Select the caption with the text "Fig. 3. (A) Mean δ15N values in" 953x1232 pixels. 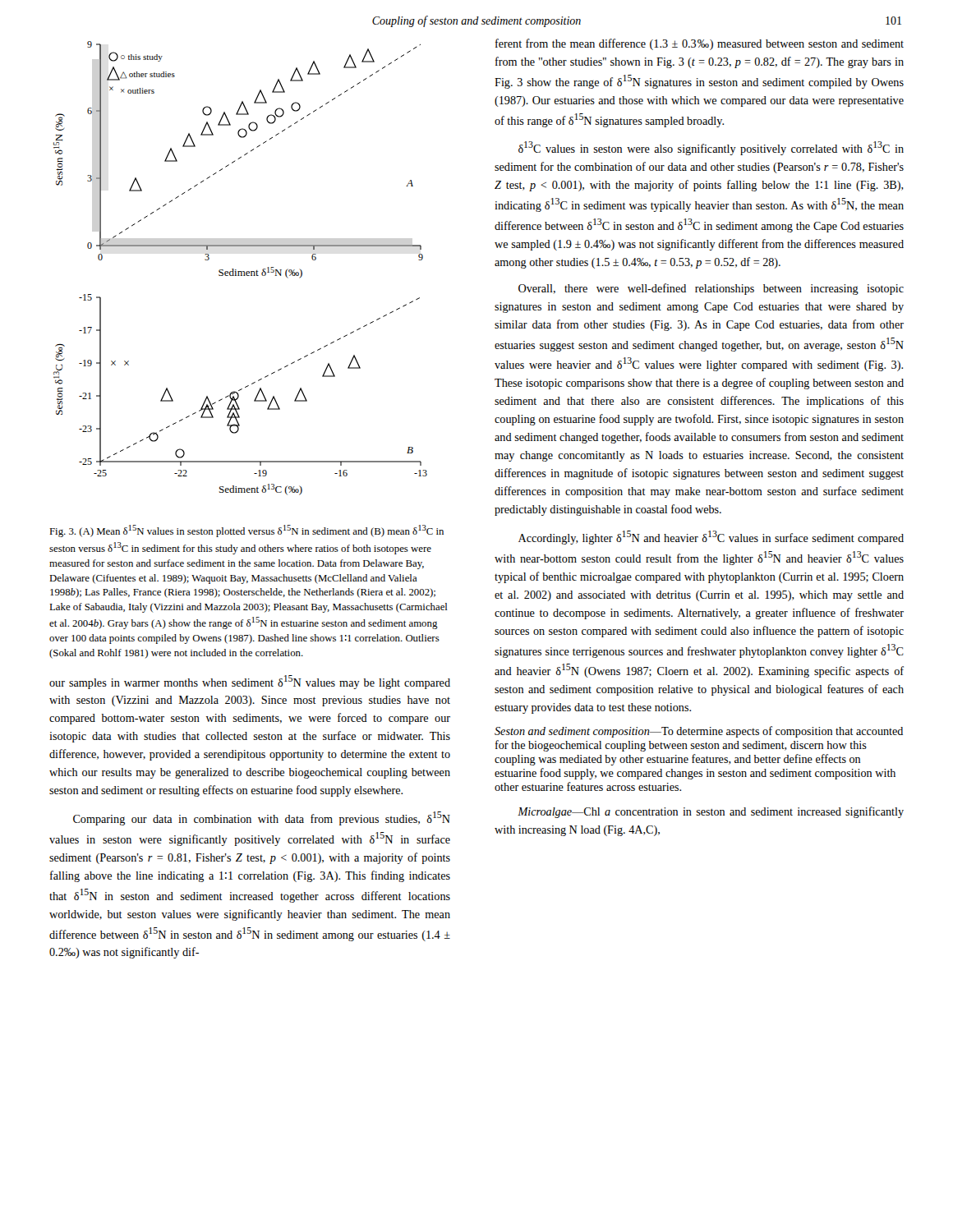tap(248, 591)
